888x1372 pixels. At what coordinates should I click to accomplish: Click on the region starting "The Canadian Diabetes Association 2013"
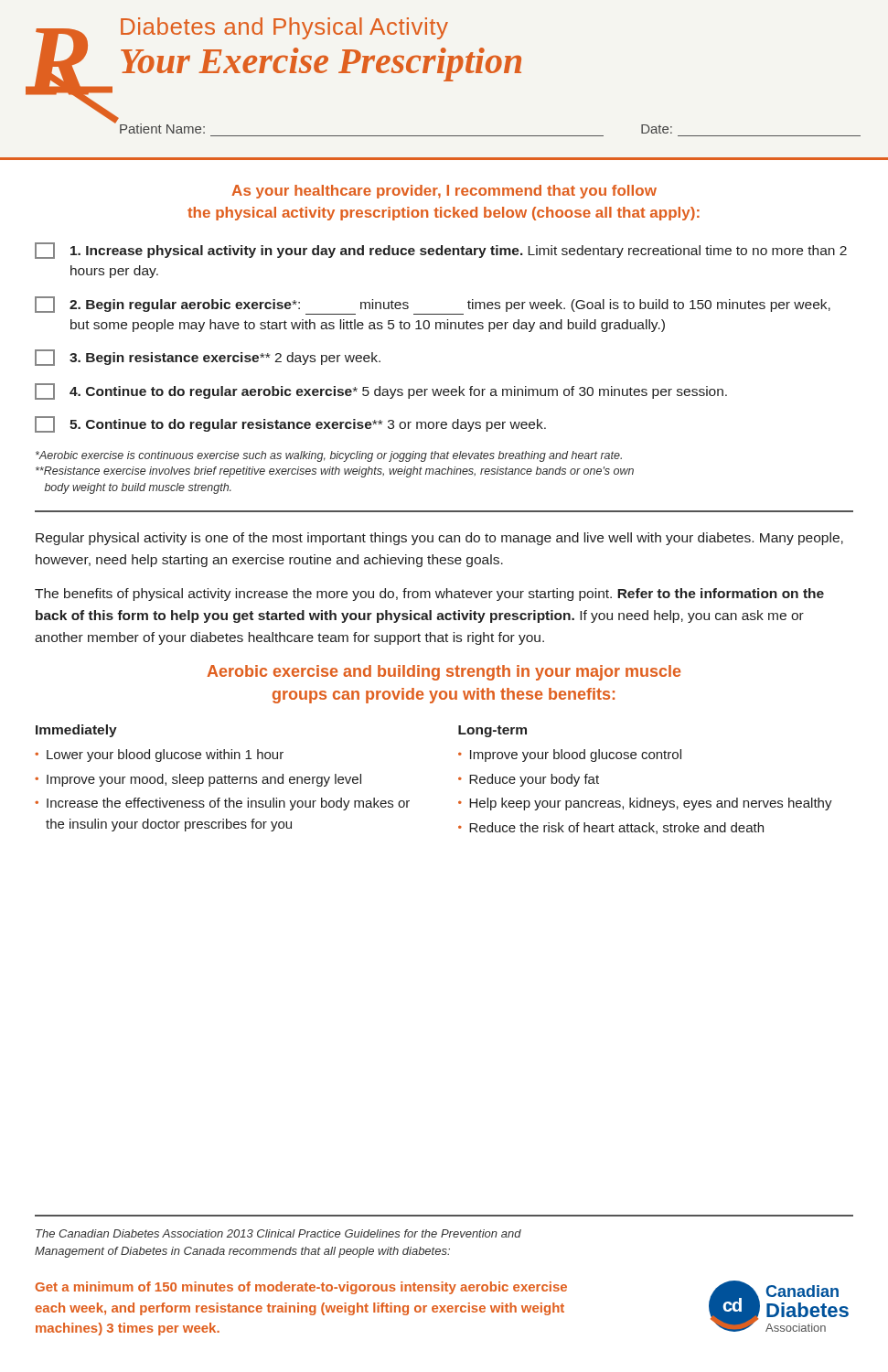(278, 1242)
